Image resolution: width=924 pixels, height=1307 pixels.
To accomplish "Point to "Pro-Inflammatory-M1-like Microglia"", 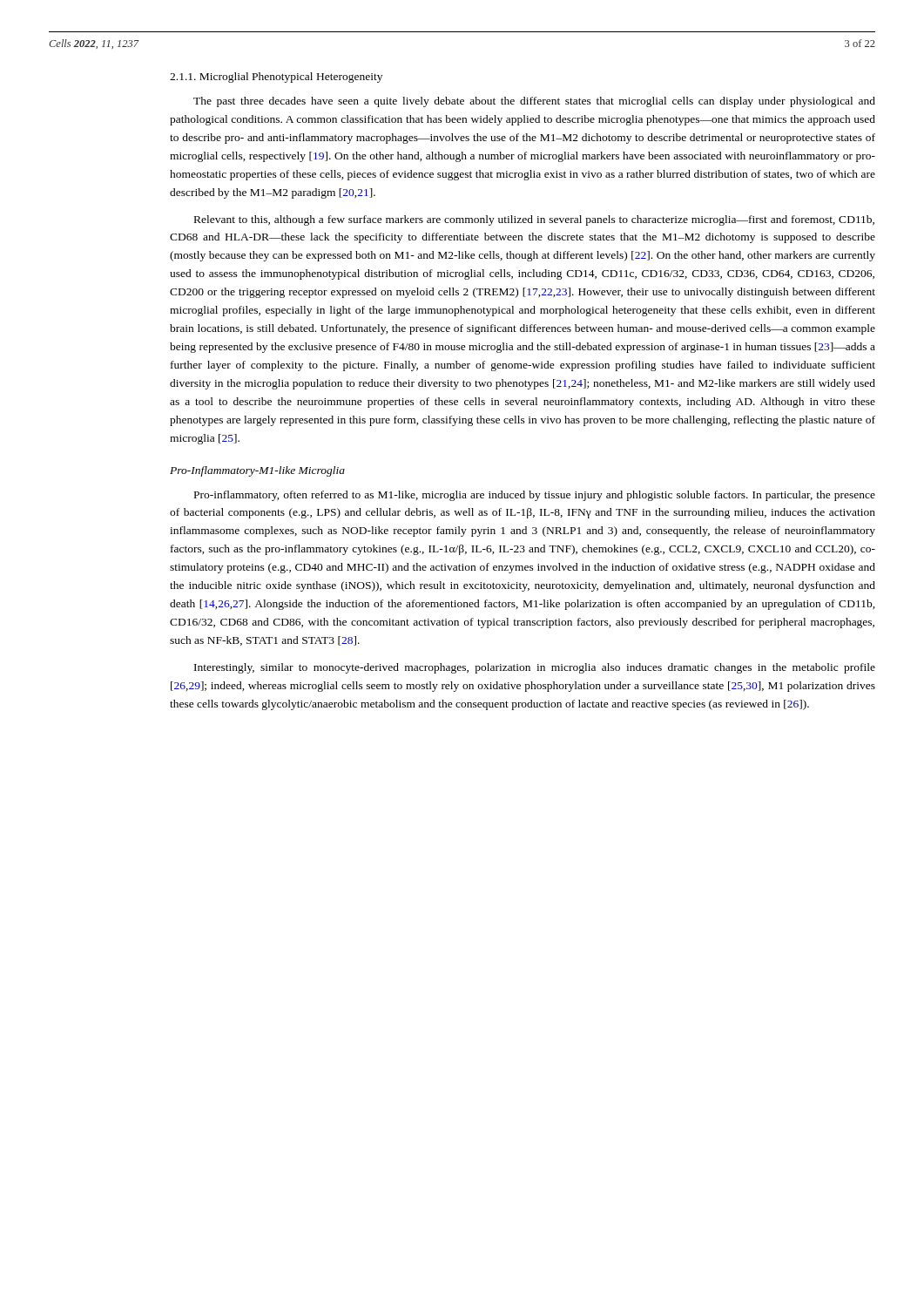I will (x=257, y=470).
